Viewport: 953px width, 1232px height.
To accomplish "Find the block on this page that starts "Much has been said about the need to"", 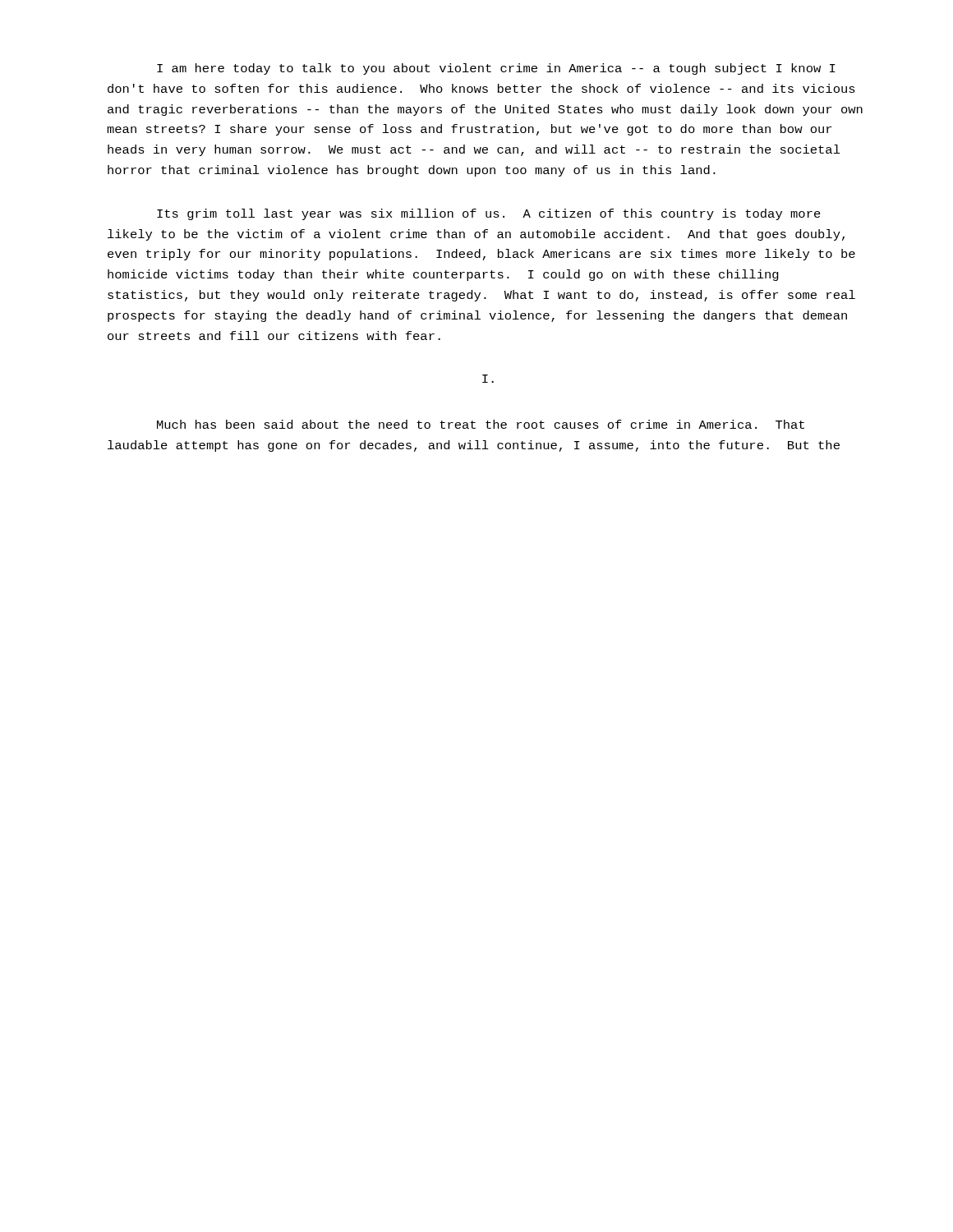I will click(474, 436).
